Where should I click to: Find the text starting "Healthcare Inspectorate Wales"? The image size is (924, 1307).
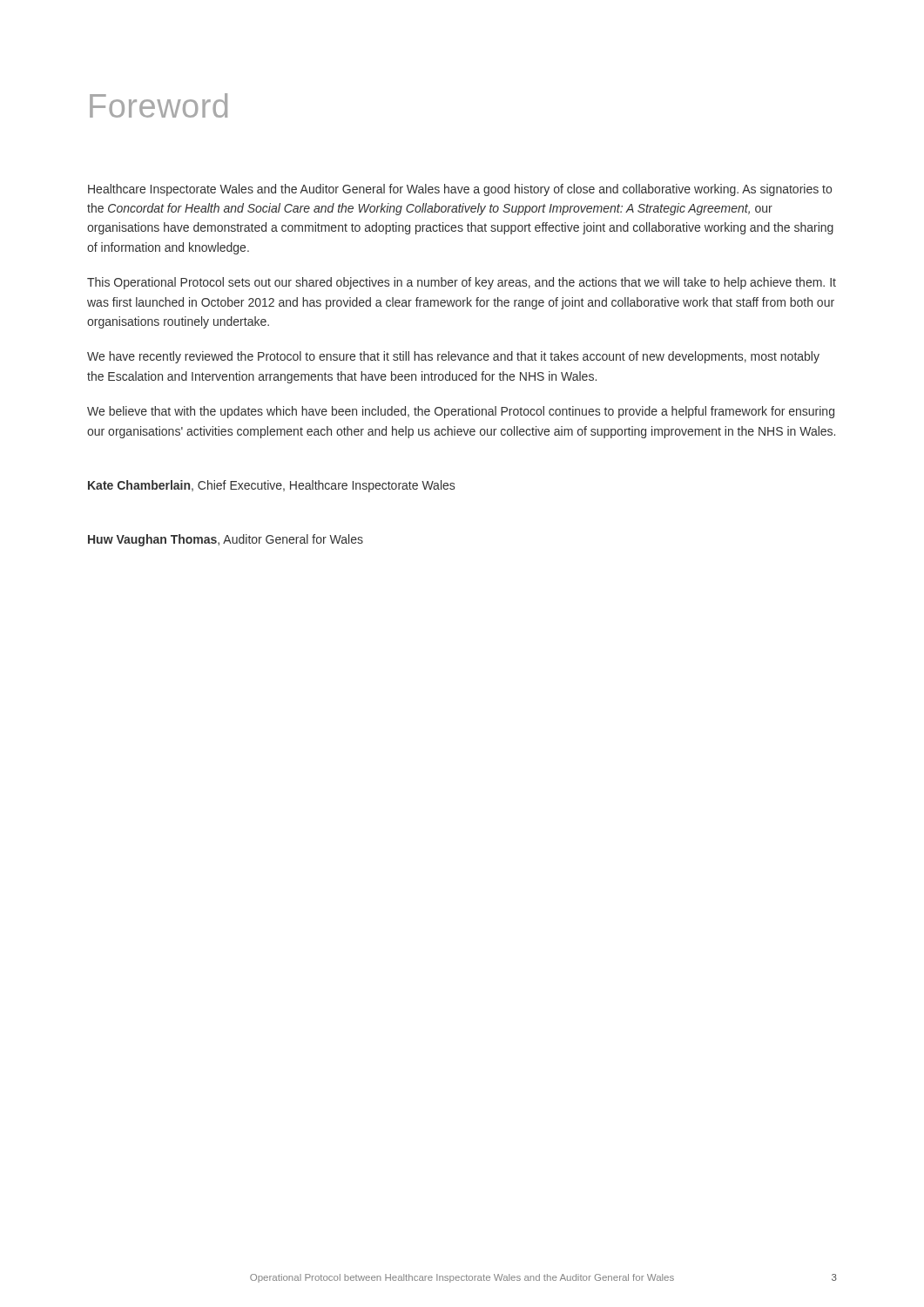[460, 218]
